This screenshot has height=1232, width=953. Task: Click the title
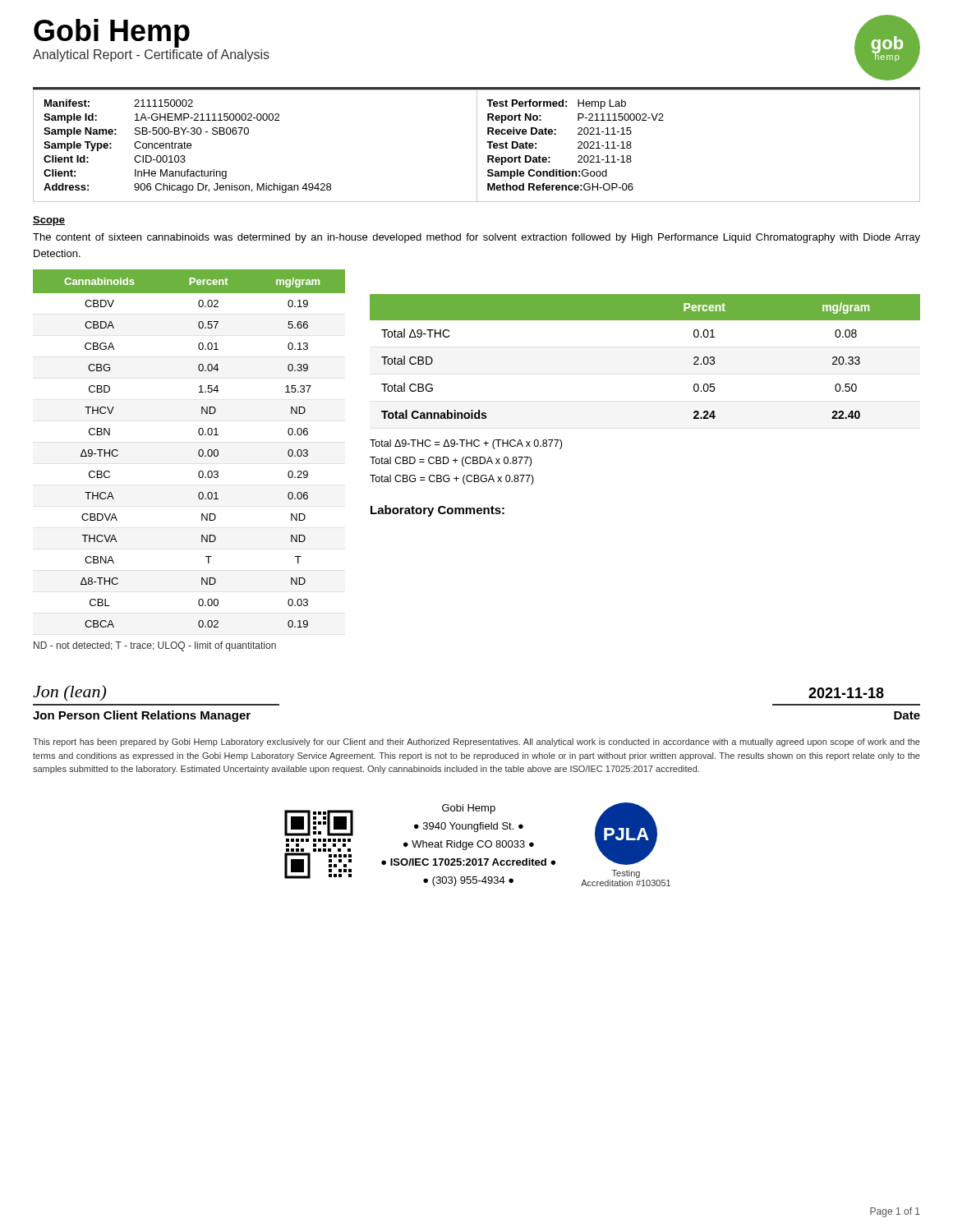[151, 38]
